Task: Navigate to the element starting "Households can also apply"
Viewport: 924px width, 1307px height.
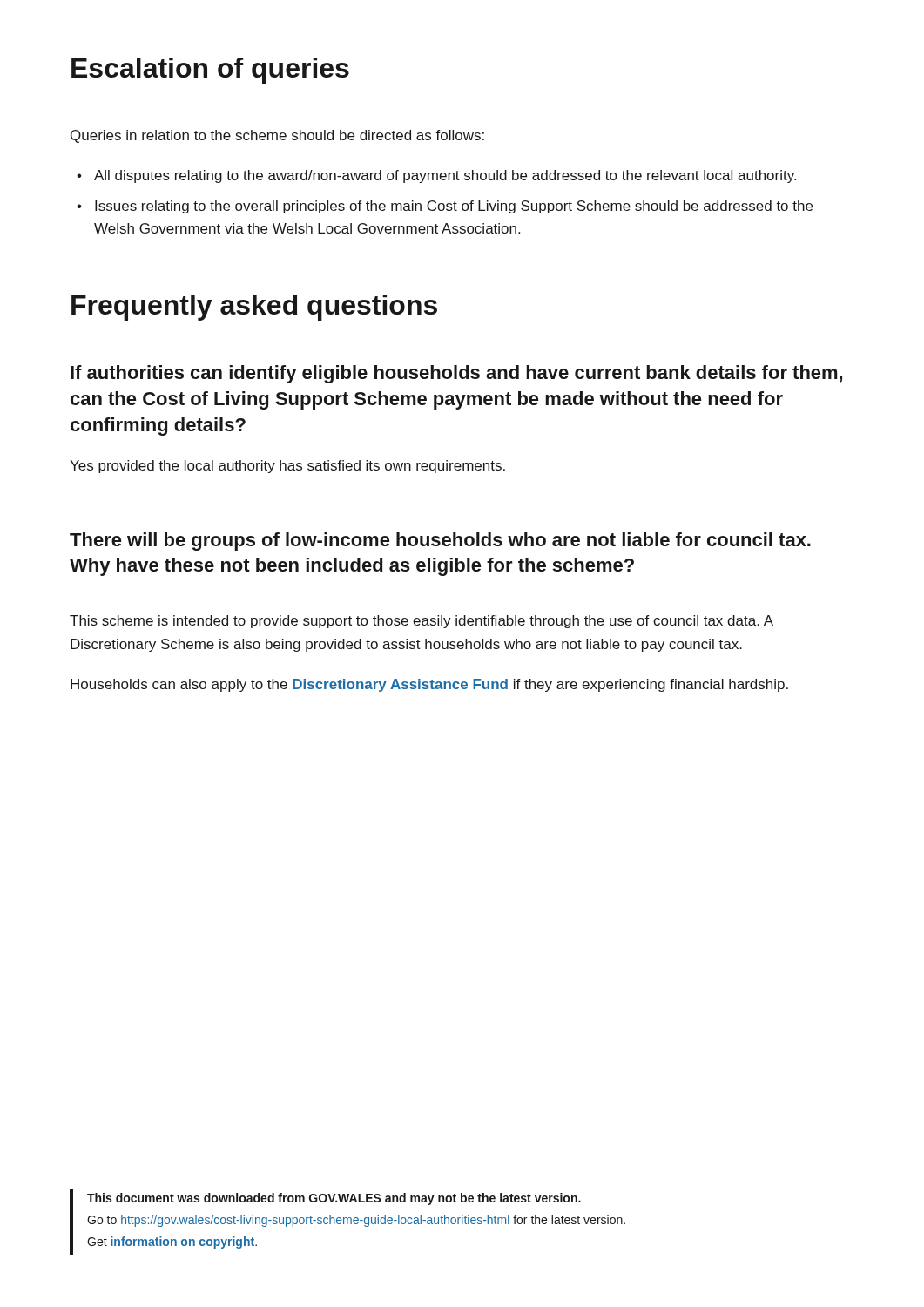Action: tap(462, 685)
